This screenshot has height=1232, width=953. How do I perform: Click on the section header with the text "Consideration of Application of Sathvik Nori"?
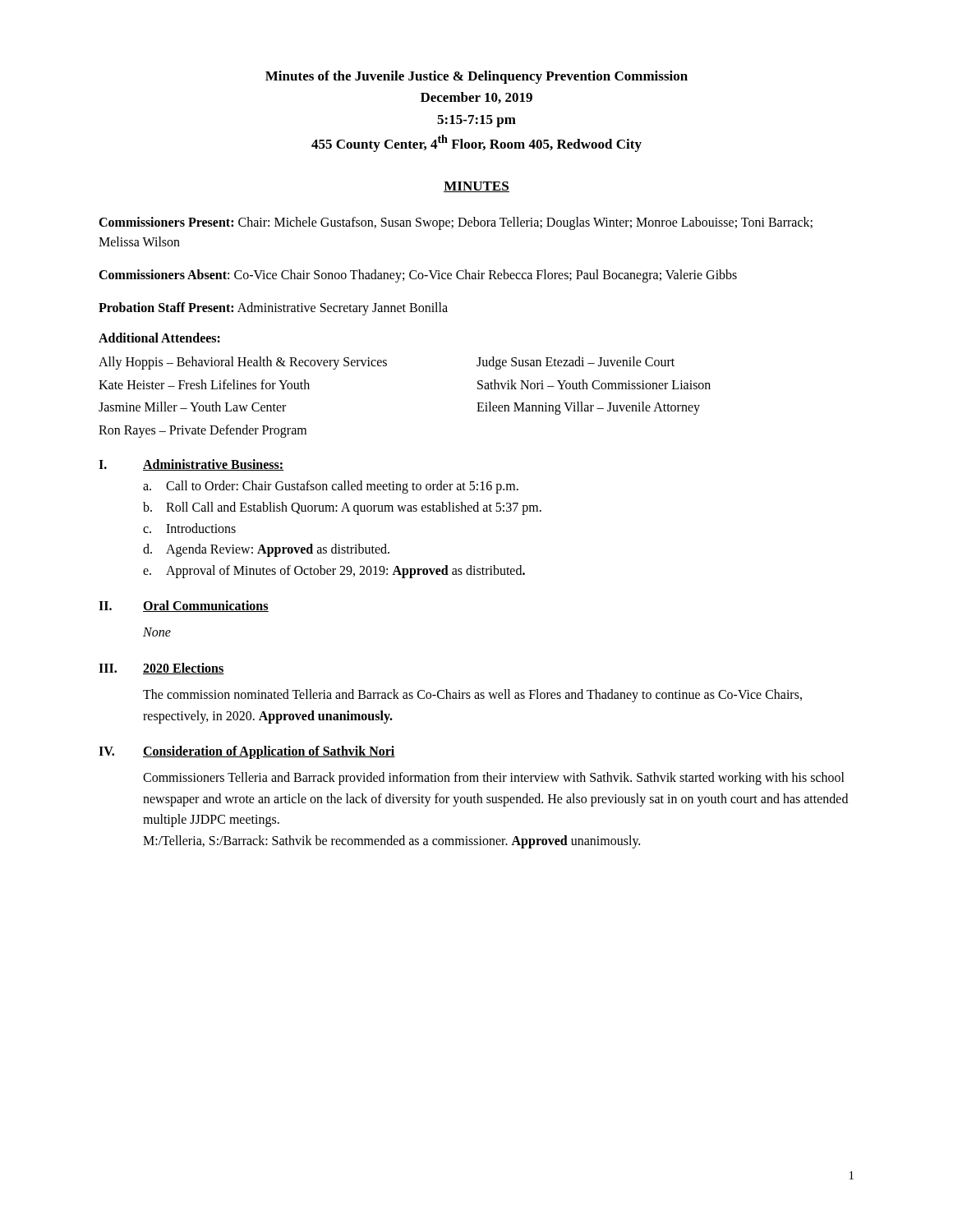click(269, 751)
